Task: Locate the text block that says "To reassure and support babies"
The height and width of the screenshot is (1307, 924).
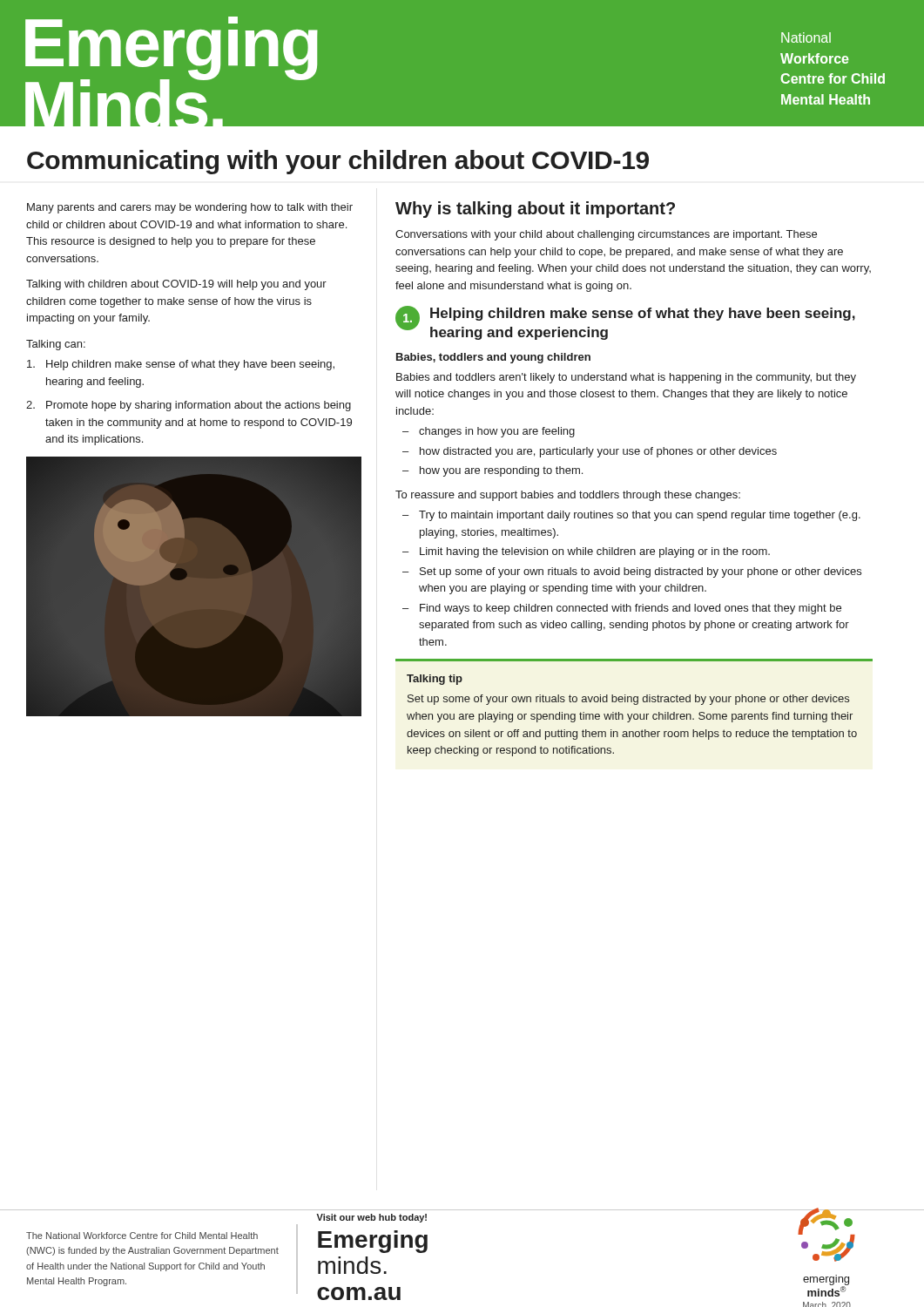Action: click(x=568, y=494)
